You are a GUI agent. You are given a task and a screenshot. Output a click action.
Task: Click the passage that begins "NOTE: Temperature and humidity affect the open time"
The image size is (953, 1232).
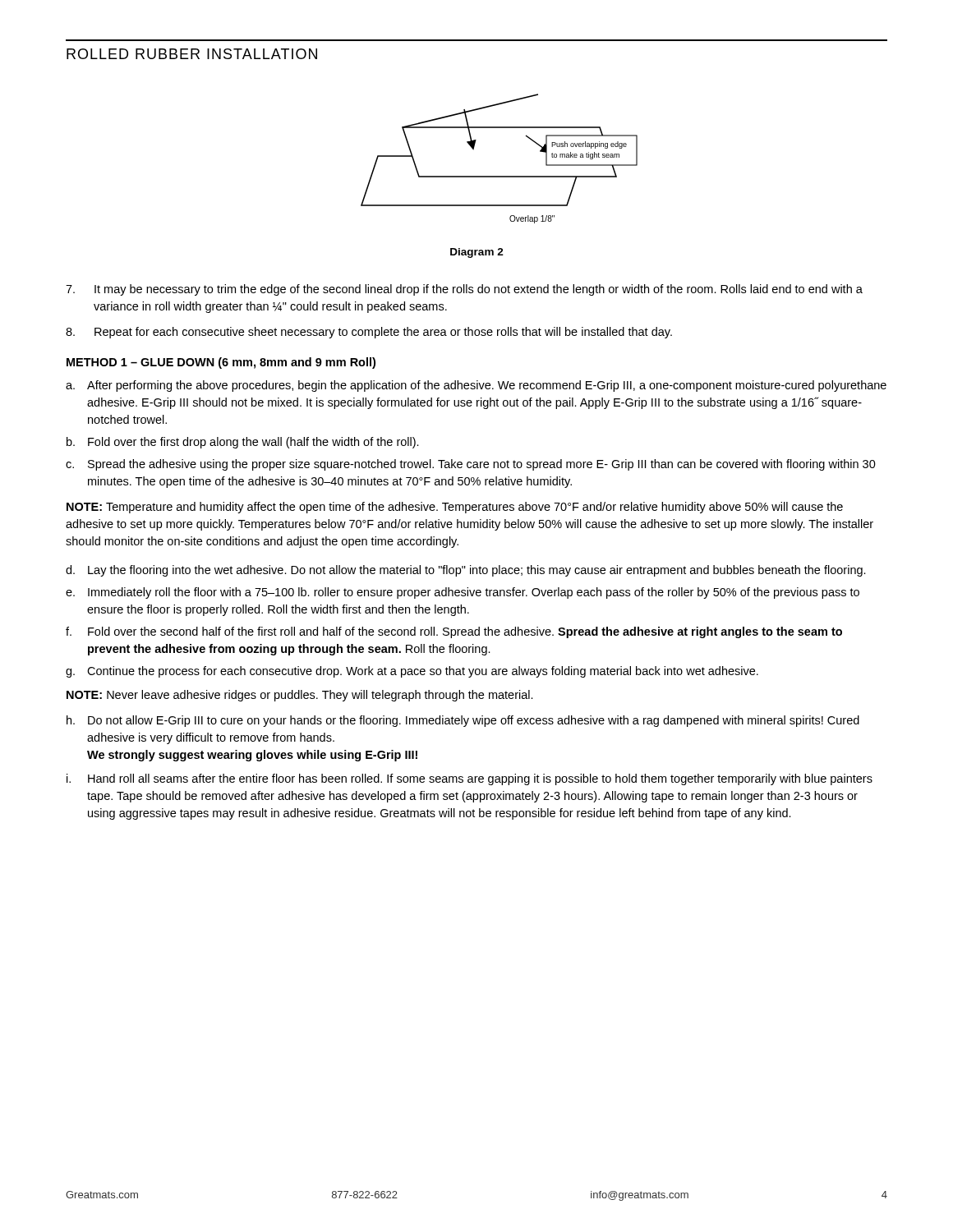point(470,524)
